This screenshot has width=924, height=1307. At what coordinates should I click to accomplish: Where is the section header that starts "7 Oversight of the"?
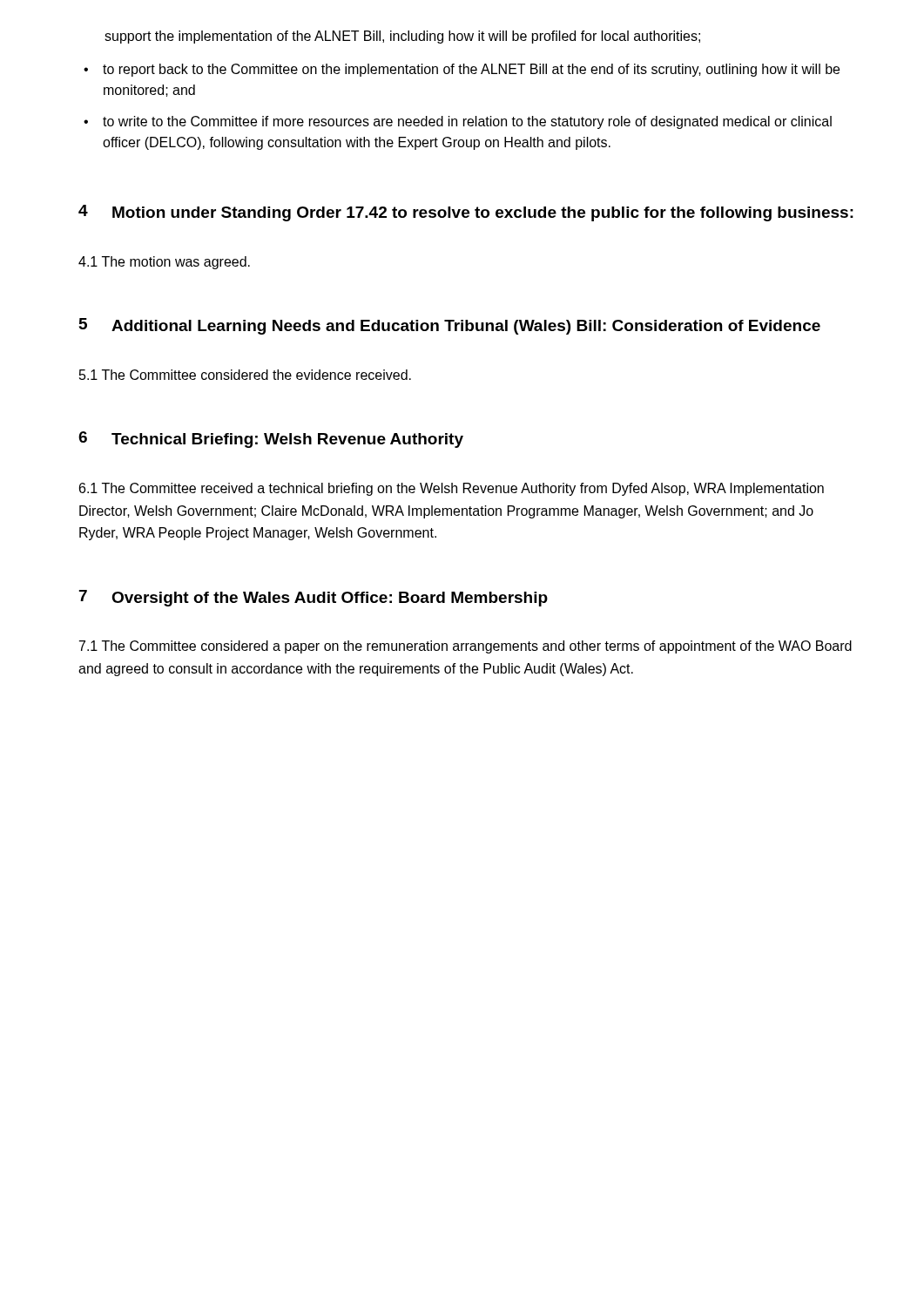coord(313,598)
